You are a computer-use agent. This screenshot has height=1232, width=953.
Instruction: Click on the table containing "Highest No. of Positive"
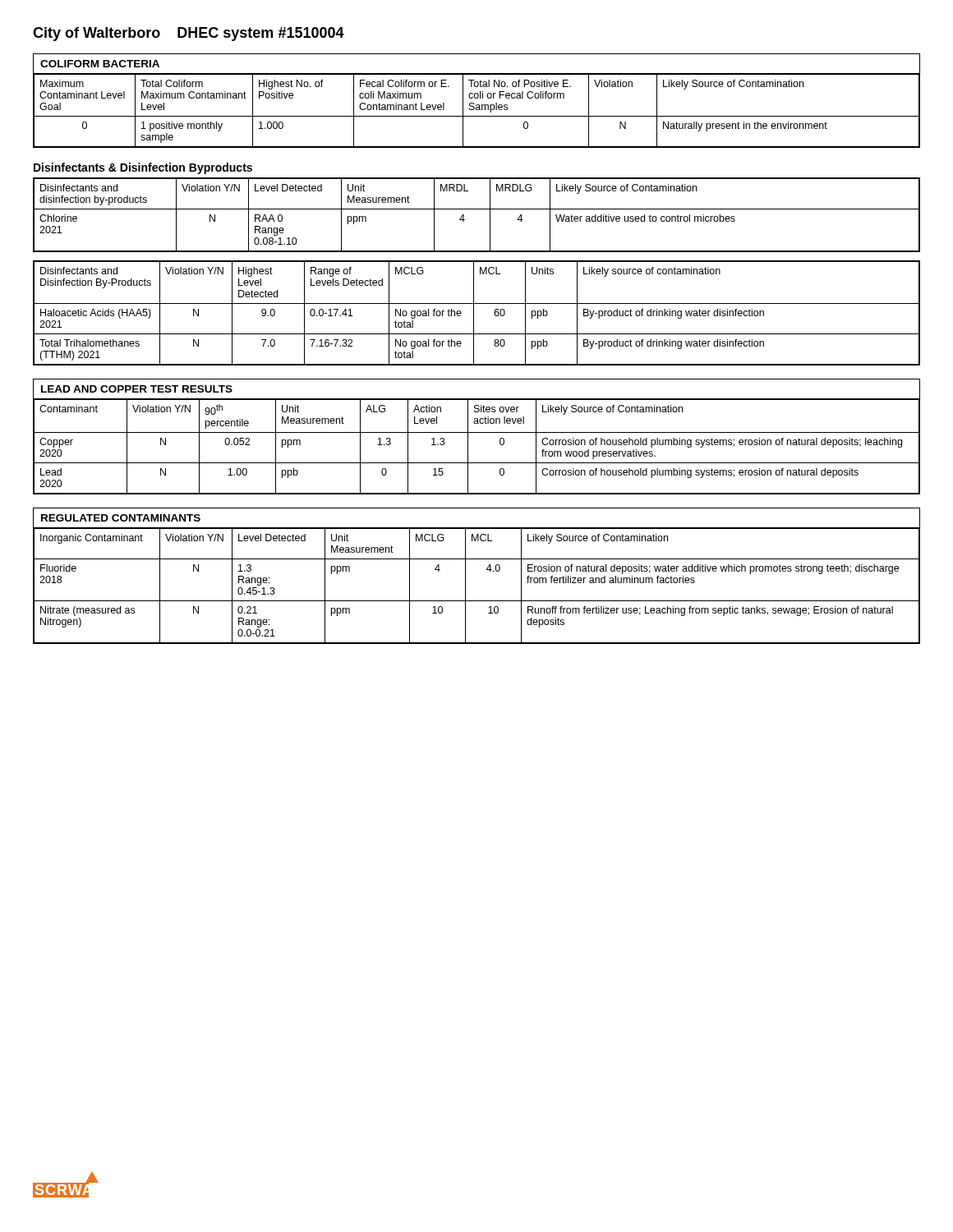coord(476,101)
